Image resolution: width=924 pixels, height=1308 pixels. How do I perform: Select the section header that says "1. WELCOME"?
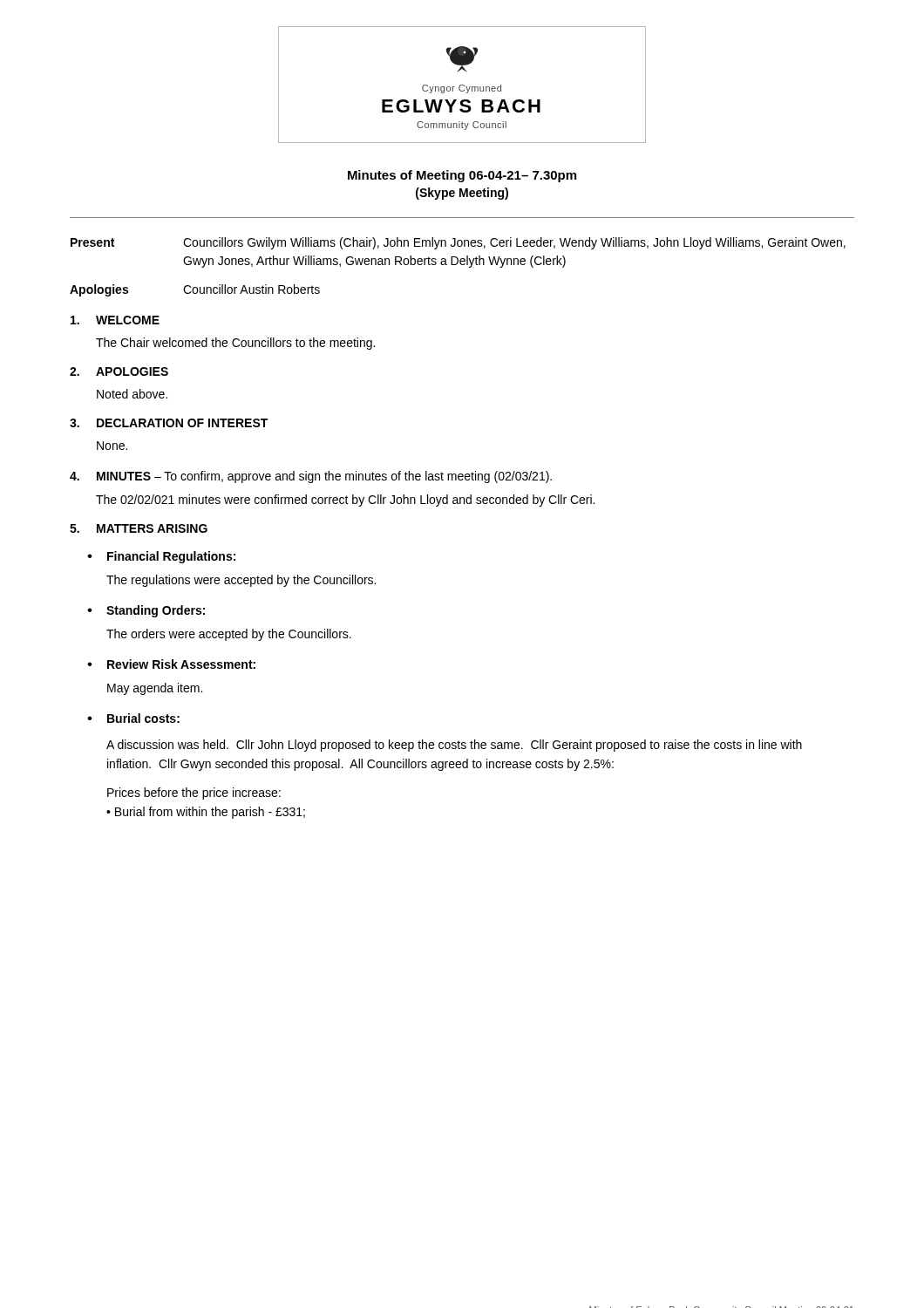click(x=115, y=320)
